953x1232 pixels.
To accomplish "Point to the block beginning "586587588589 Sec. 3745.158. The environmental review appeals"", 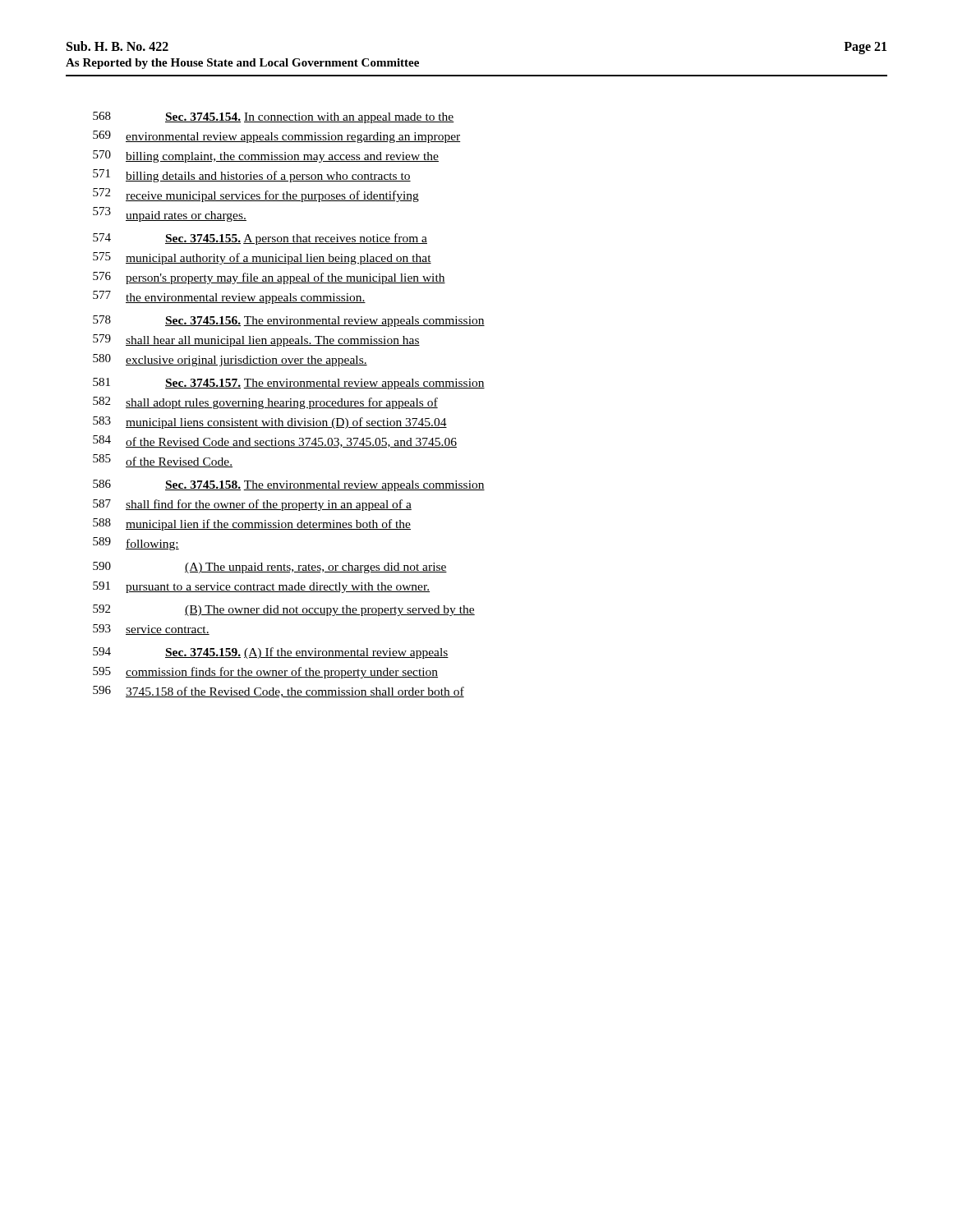I will 289,485.
